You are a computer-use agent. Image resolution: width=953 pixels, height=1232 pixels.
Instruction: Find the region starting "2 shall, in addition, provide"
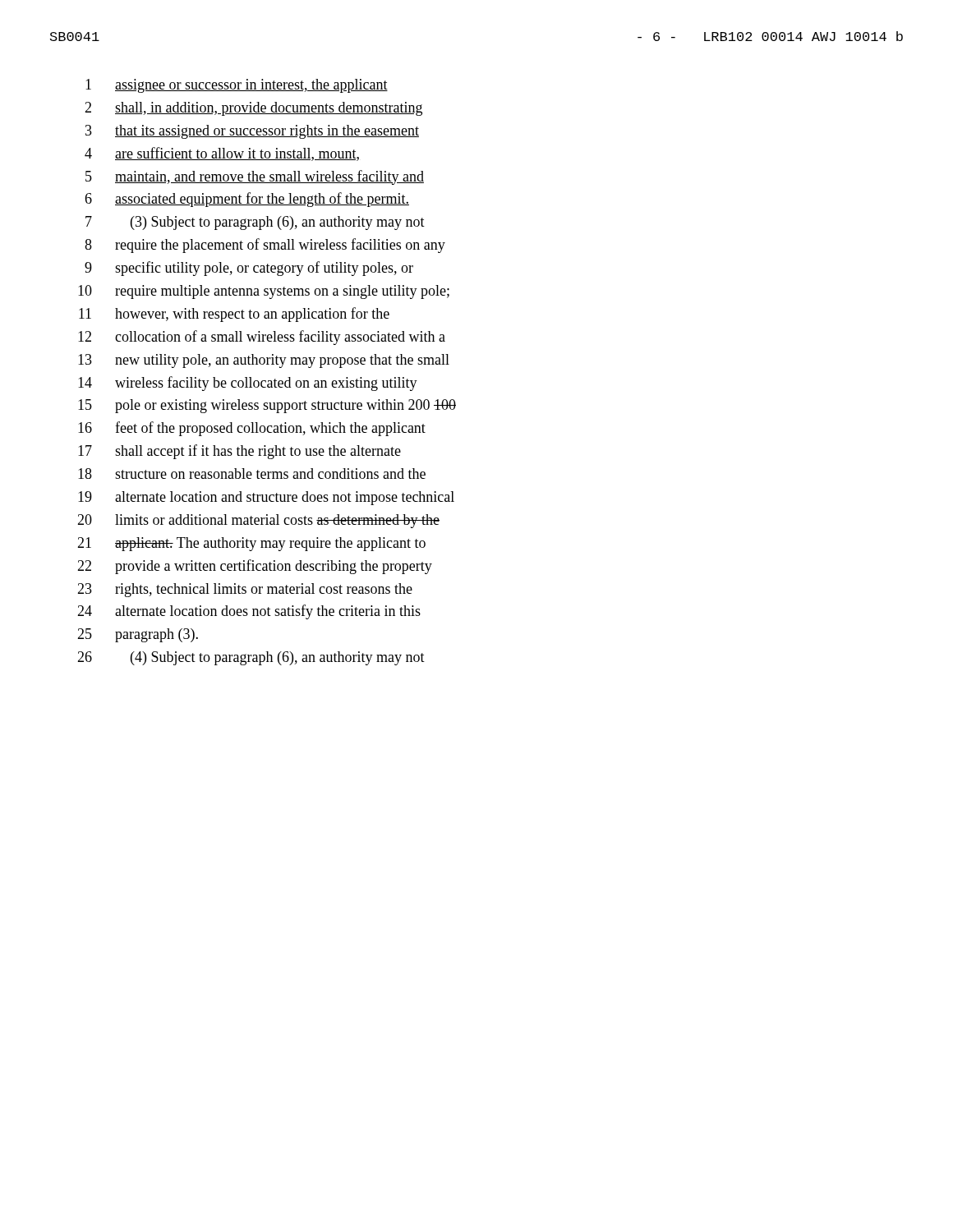[253, 109]
